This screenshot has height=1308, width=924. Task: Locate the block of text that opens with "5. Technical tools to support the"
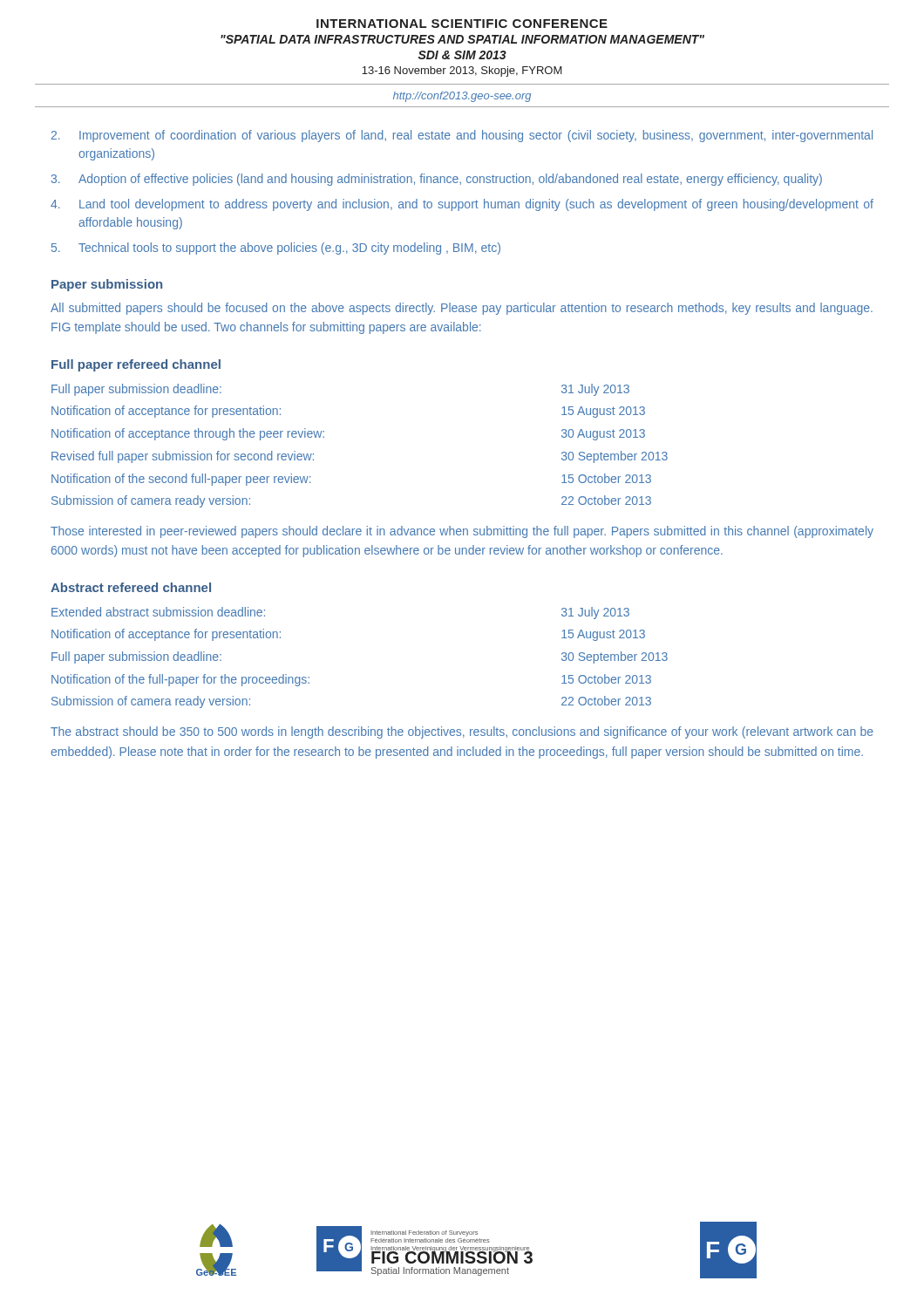tap(462, 248)
